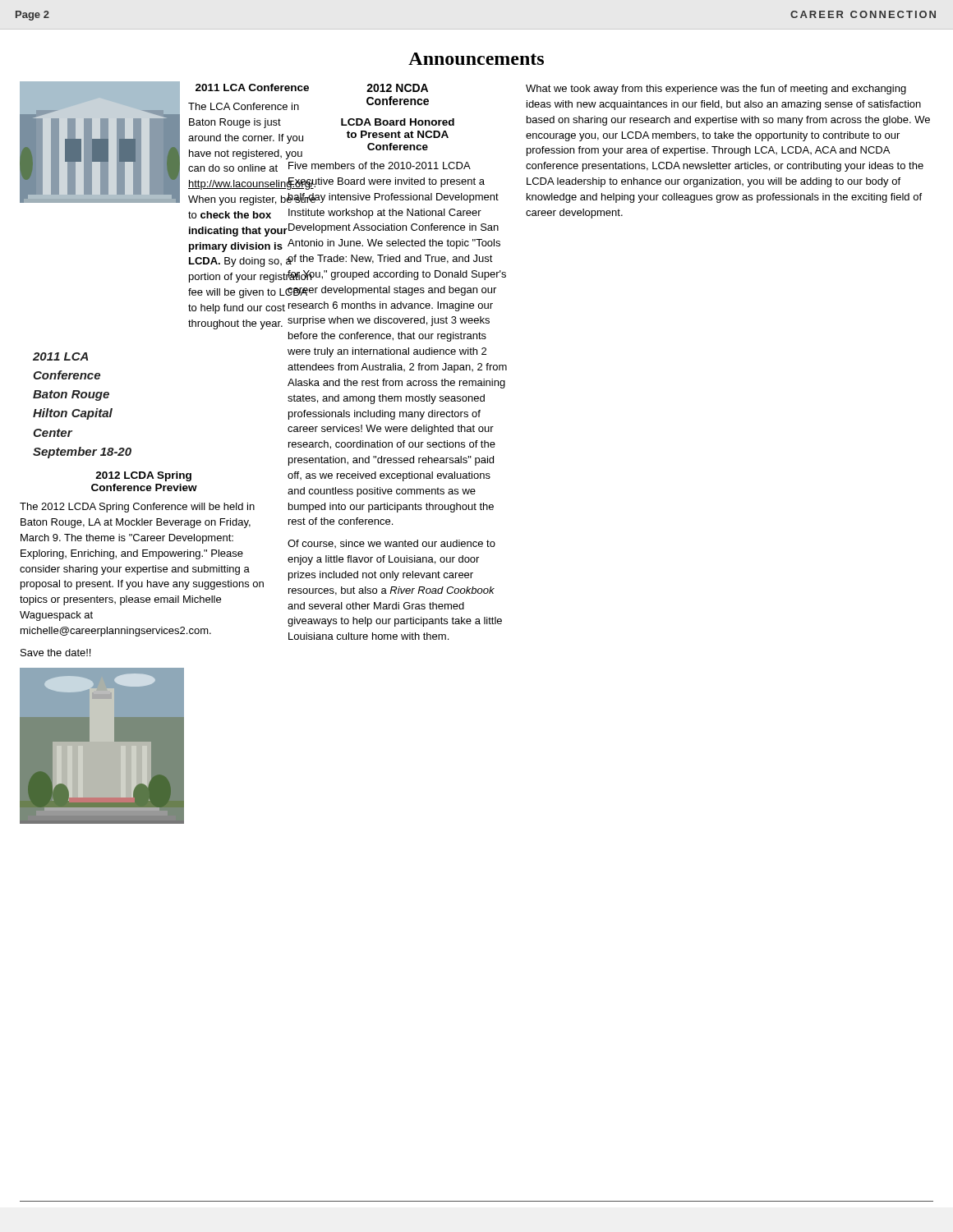The image size is (953, 1232).
Task: Find "2011 LCA Conference" on this page
Action: [x=252, y=87]
